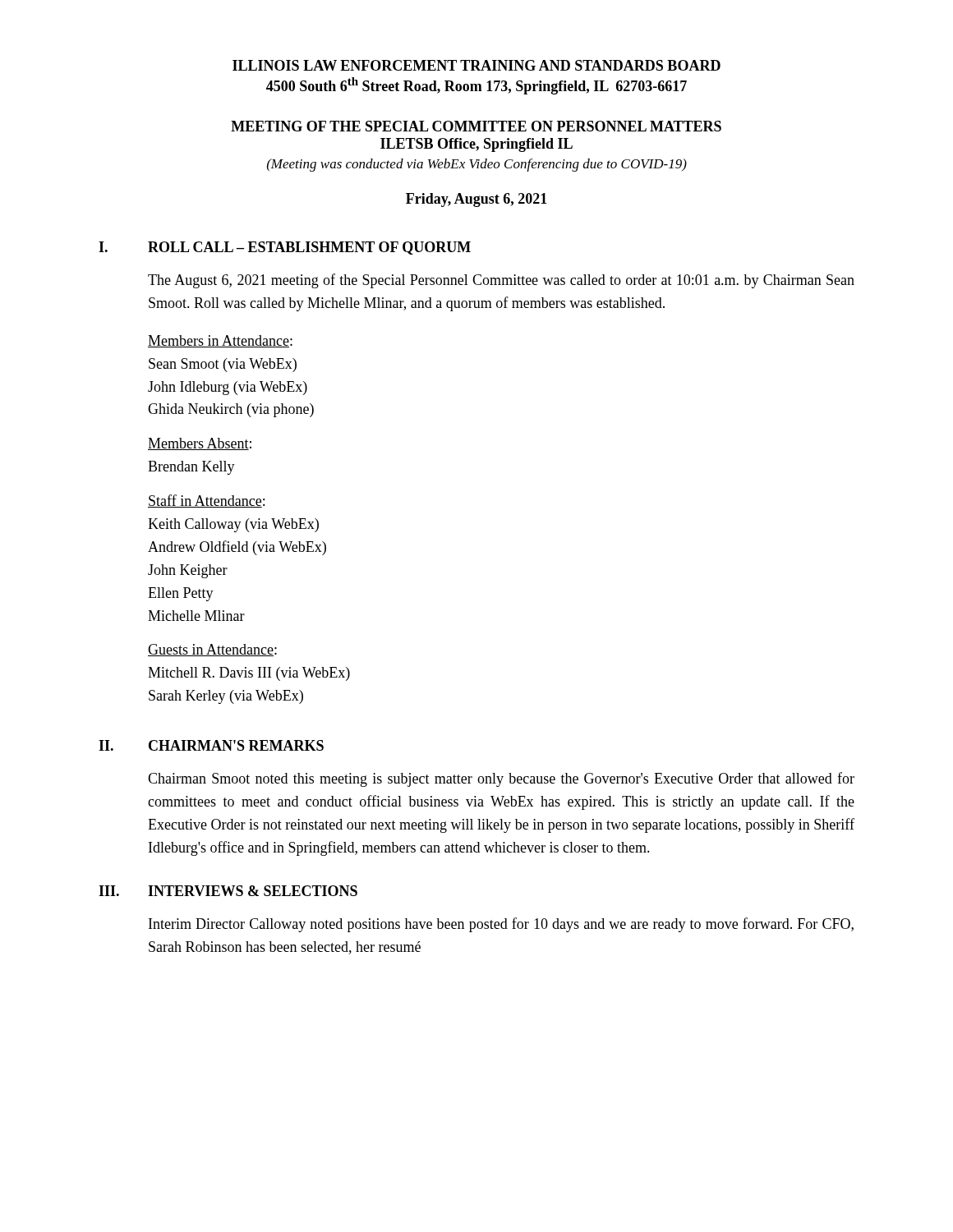Click on the text block with the text "Chairman Smoot noted this meeting is"
The image size is (953, 1232).
[x=501, y=813]
